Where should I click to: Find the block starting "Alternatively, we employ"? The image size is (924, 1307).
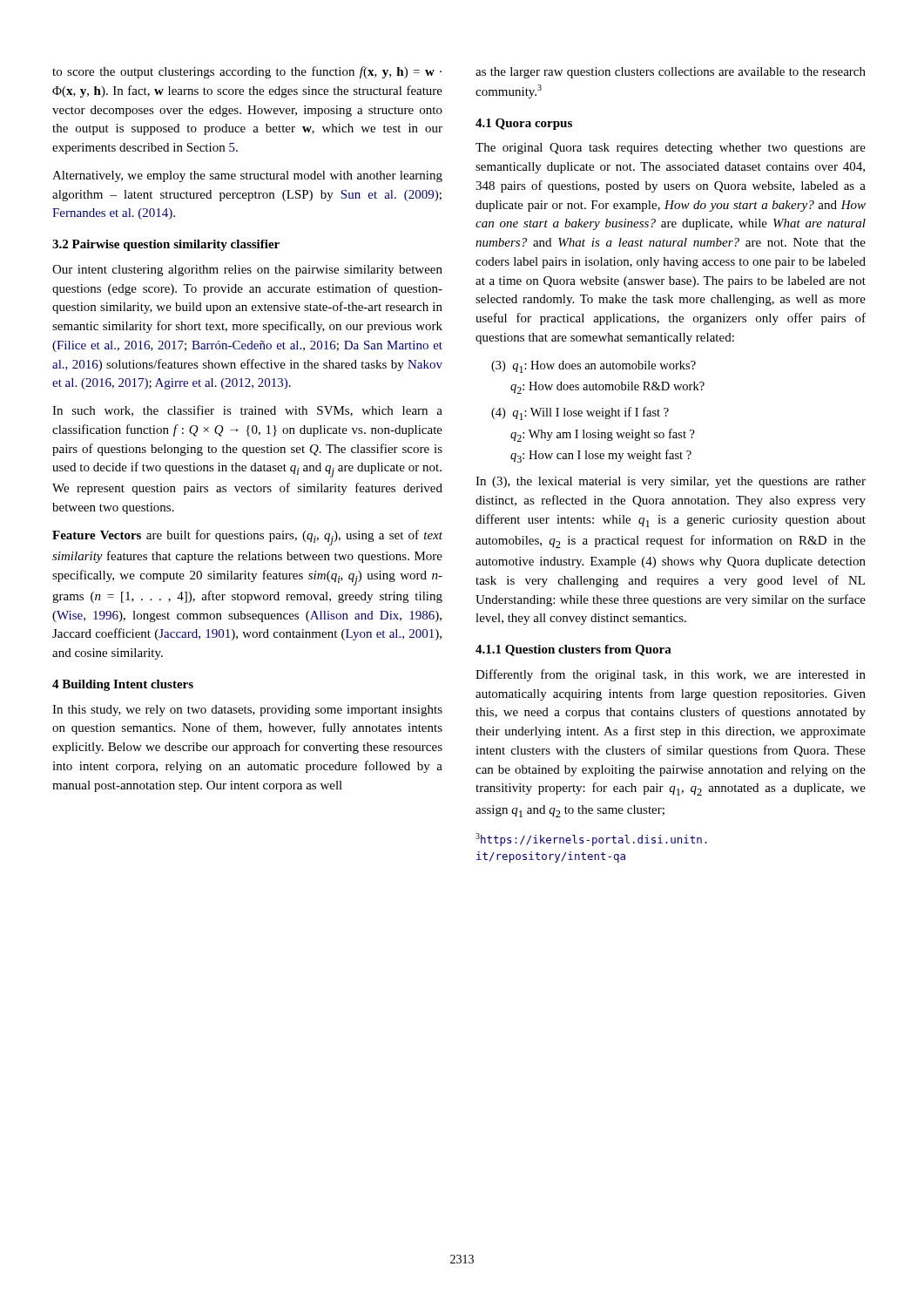coord(247,195)
